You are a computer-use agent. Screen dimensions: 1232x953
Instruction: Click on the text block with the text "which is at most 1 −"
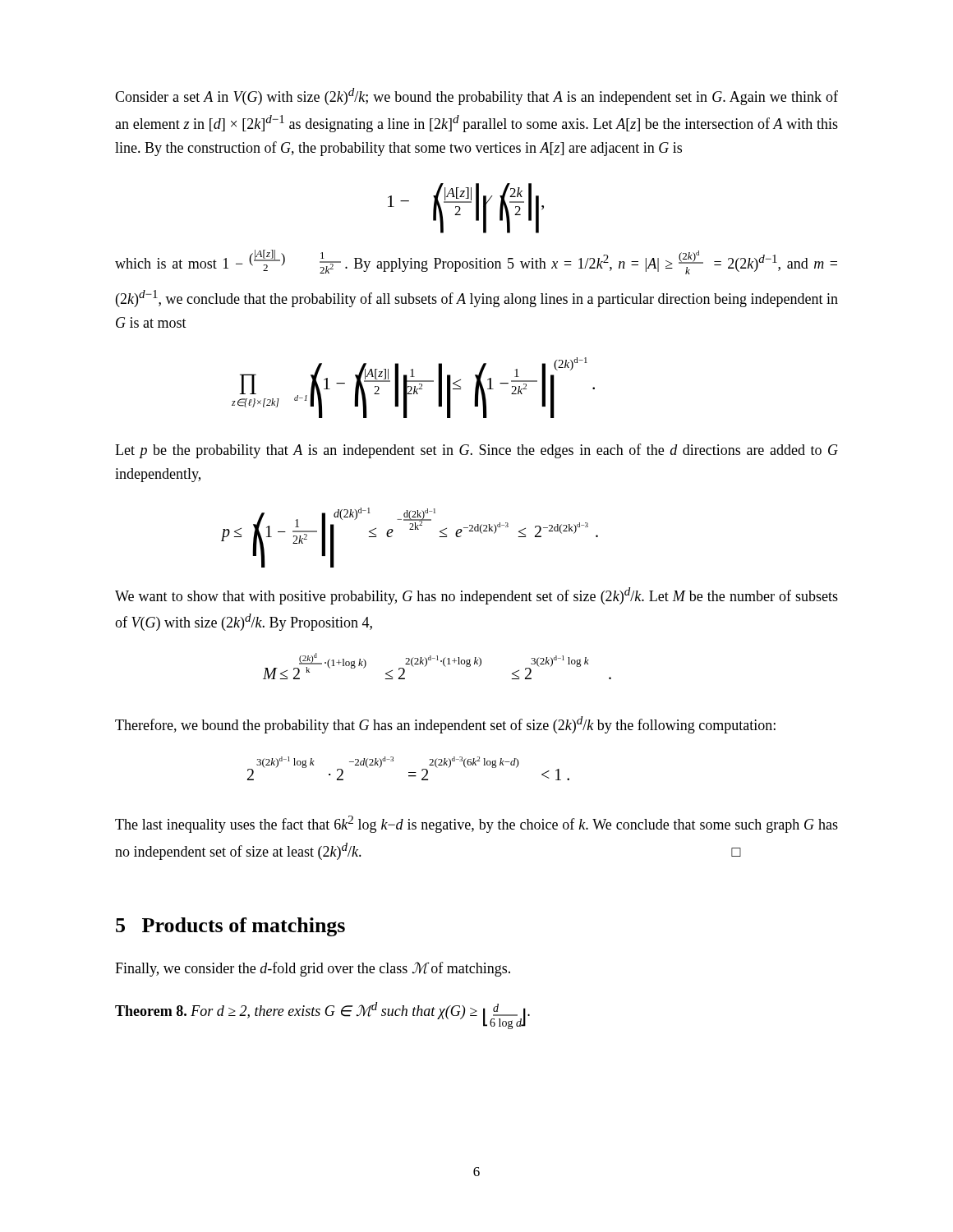(476, 291)
